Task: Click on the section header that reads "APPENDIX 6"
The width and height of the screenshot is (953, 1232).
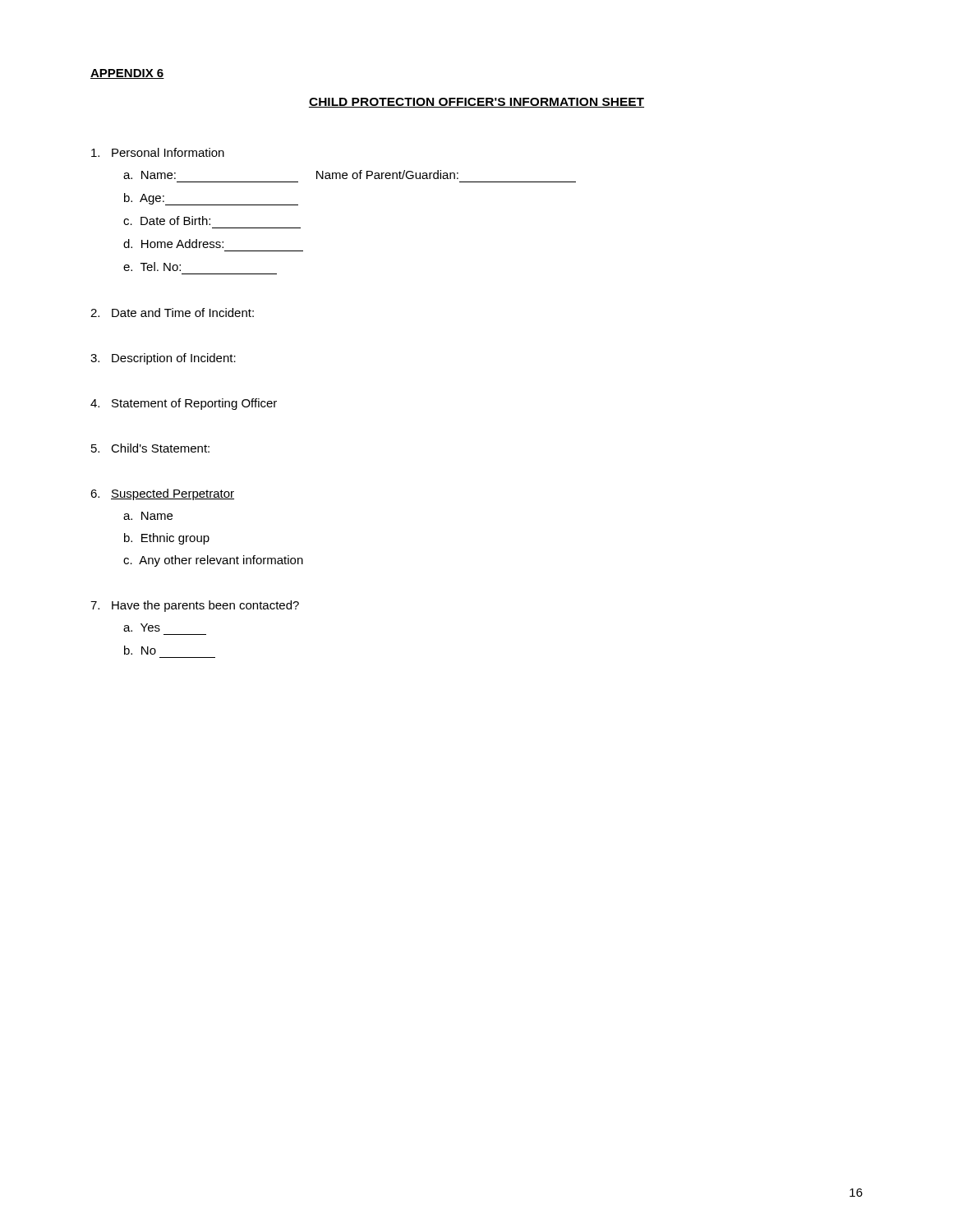Action: click(127, 73)
